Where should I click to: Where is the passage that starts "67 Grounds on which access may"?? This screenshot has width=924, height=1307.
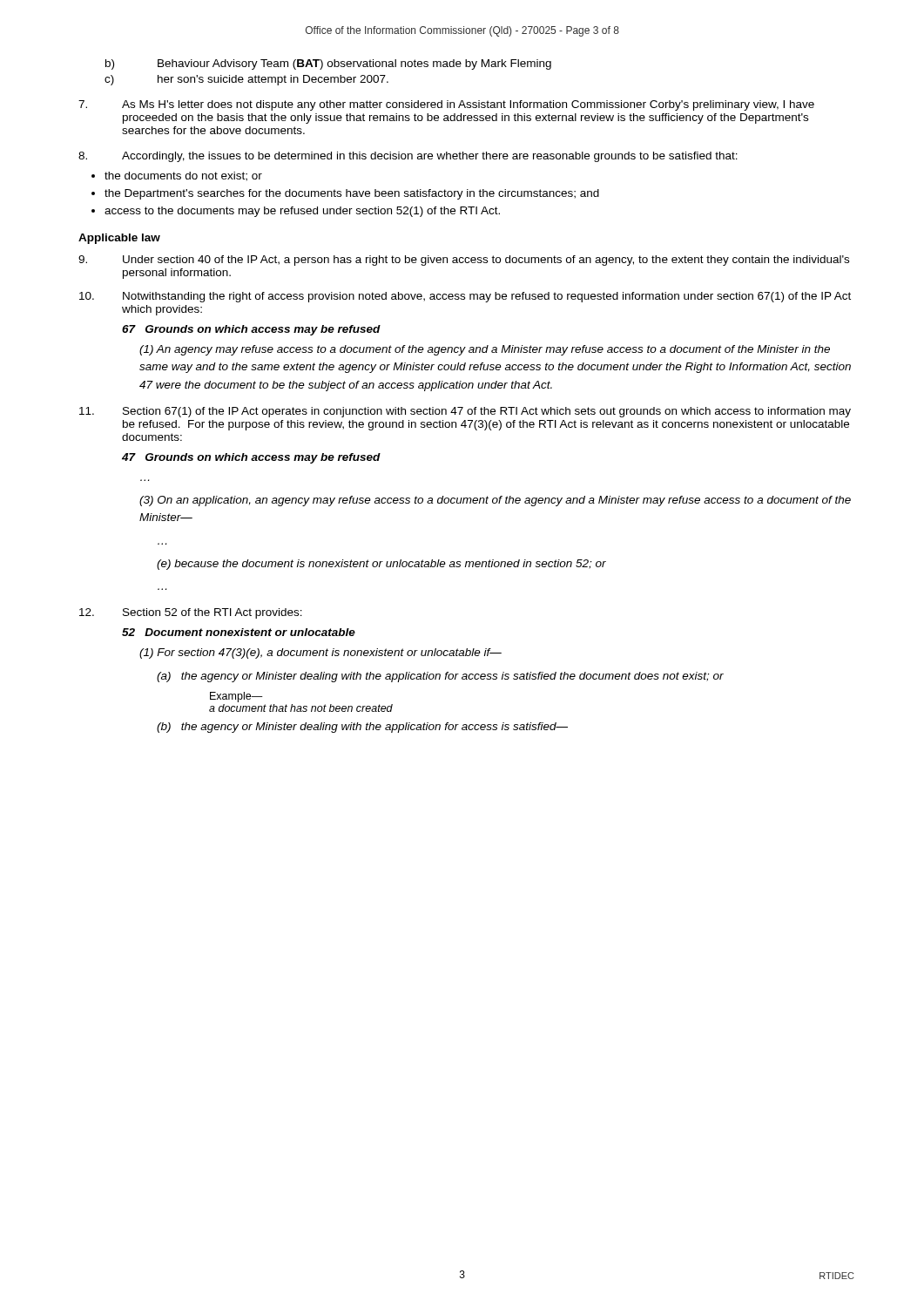(488, 358)
